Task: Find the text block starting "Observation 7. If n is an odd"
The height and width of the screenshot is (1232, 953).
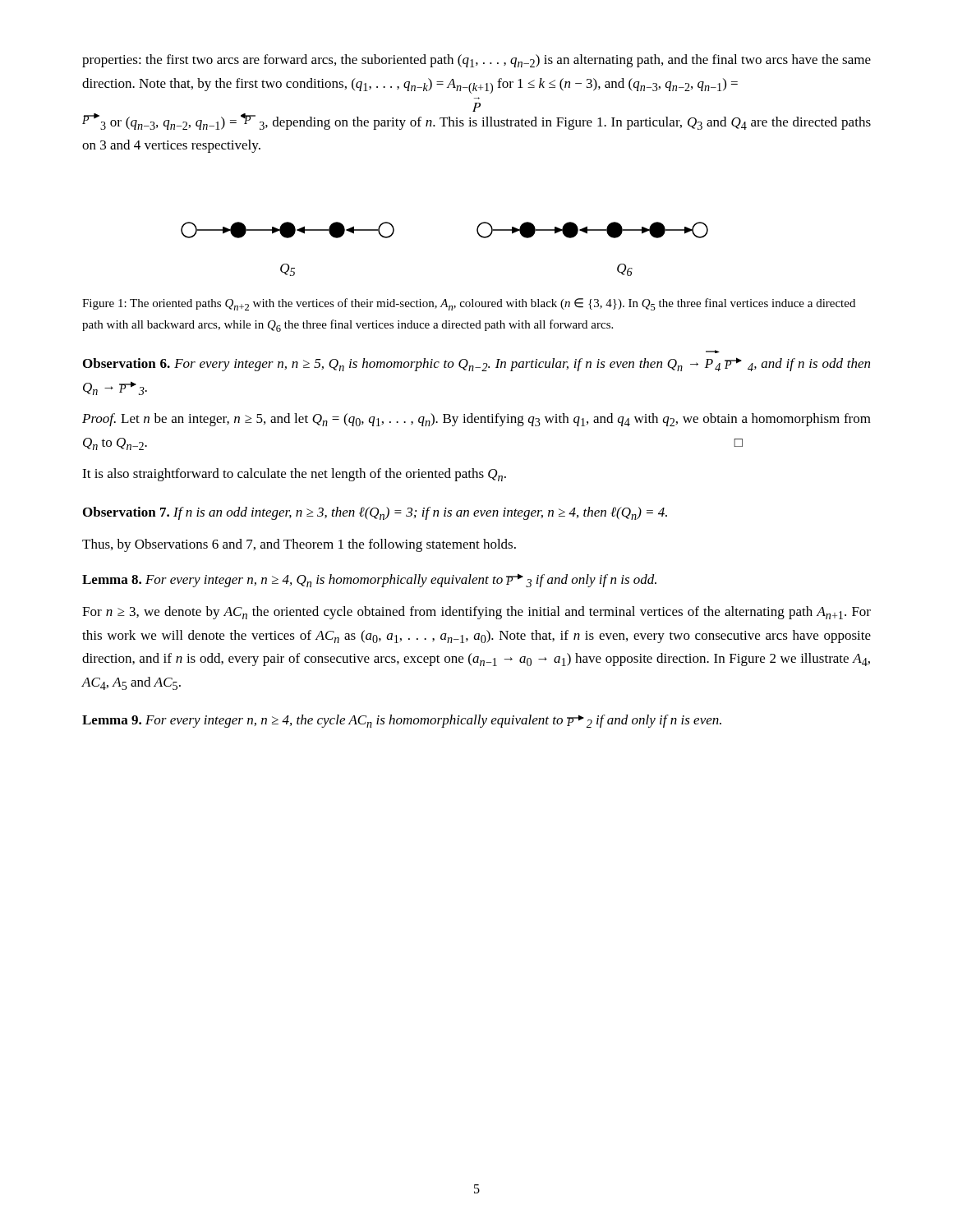Action: 476,514
